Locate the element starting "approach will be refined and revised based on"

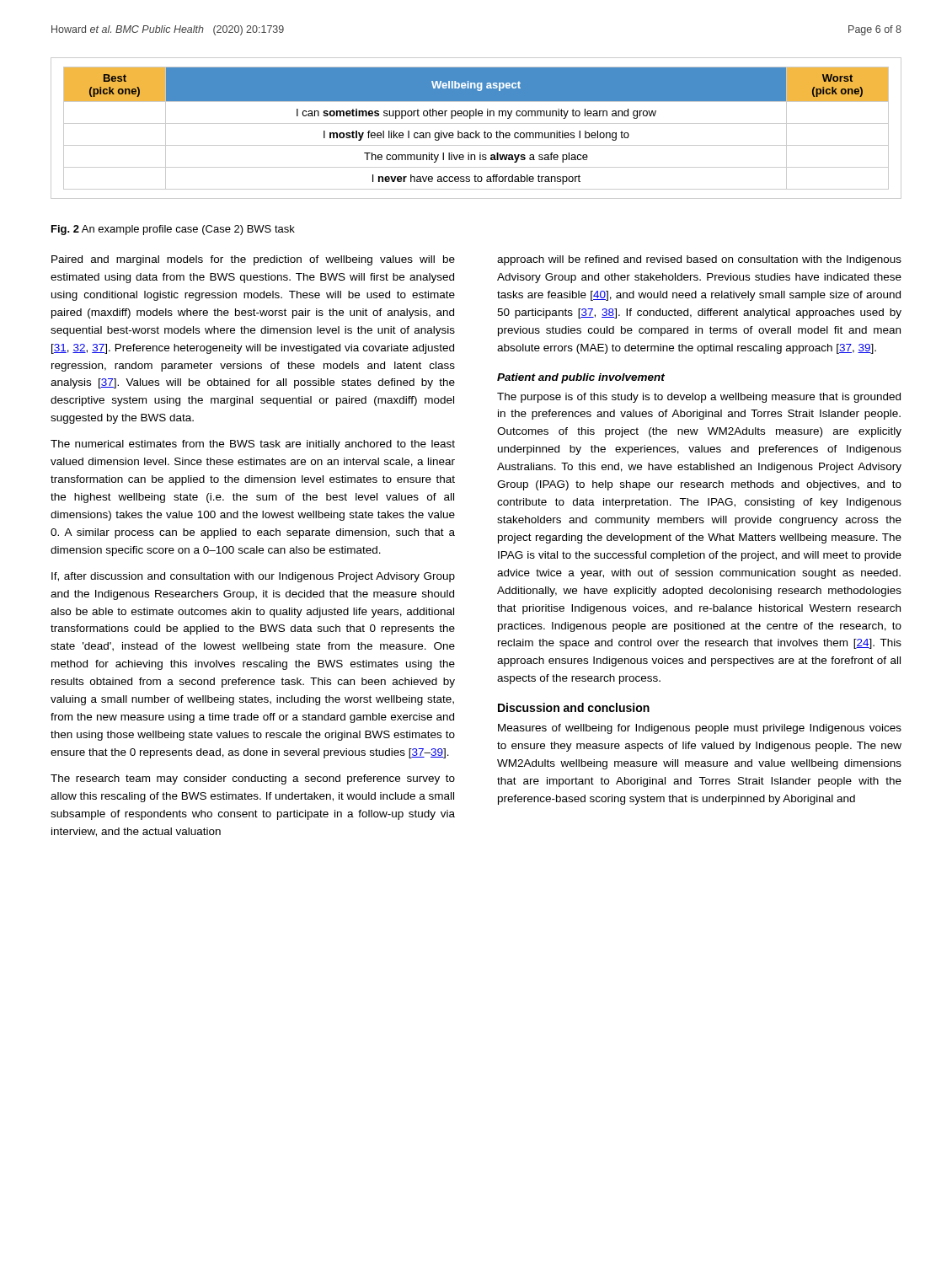tap(699, 303)
